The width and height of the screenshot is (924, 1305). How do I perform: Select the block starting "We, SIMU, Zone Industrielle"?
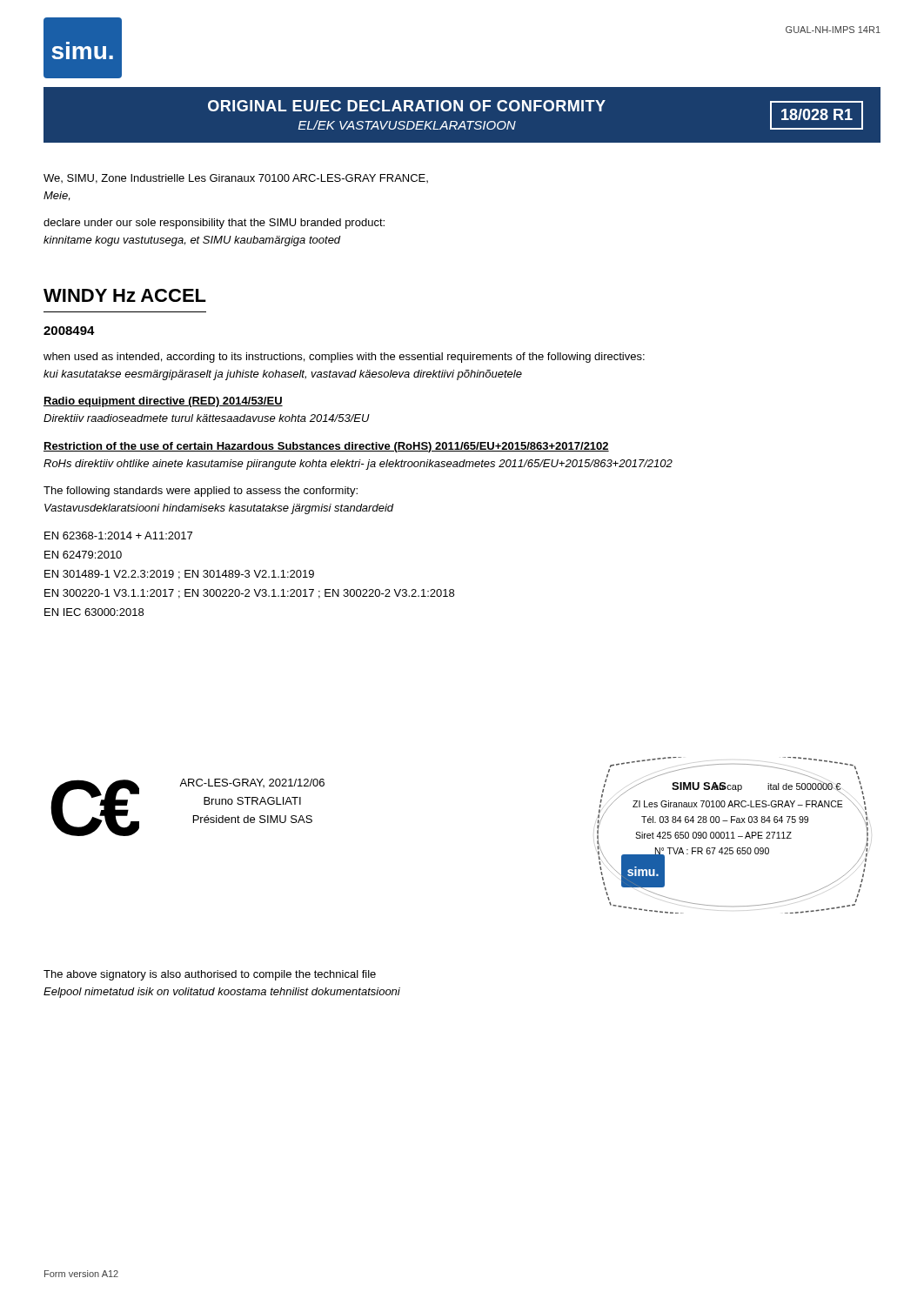[x=236, y=186]
